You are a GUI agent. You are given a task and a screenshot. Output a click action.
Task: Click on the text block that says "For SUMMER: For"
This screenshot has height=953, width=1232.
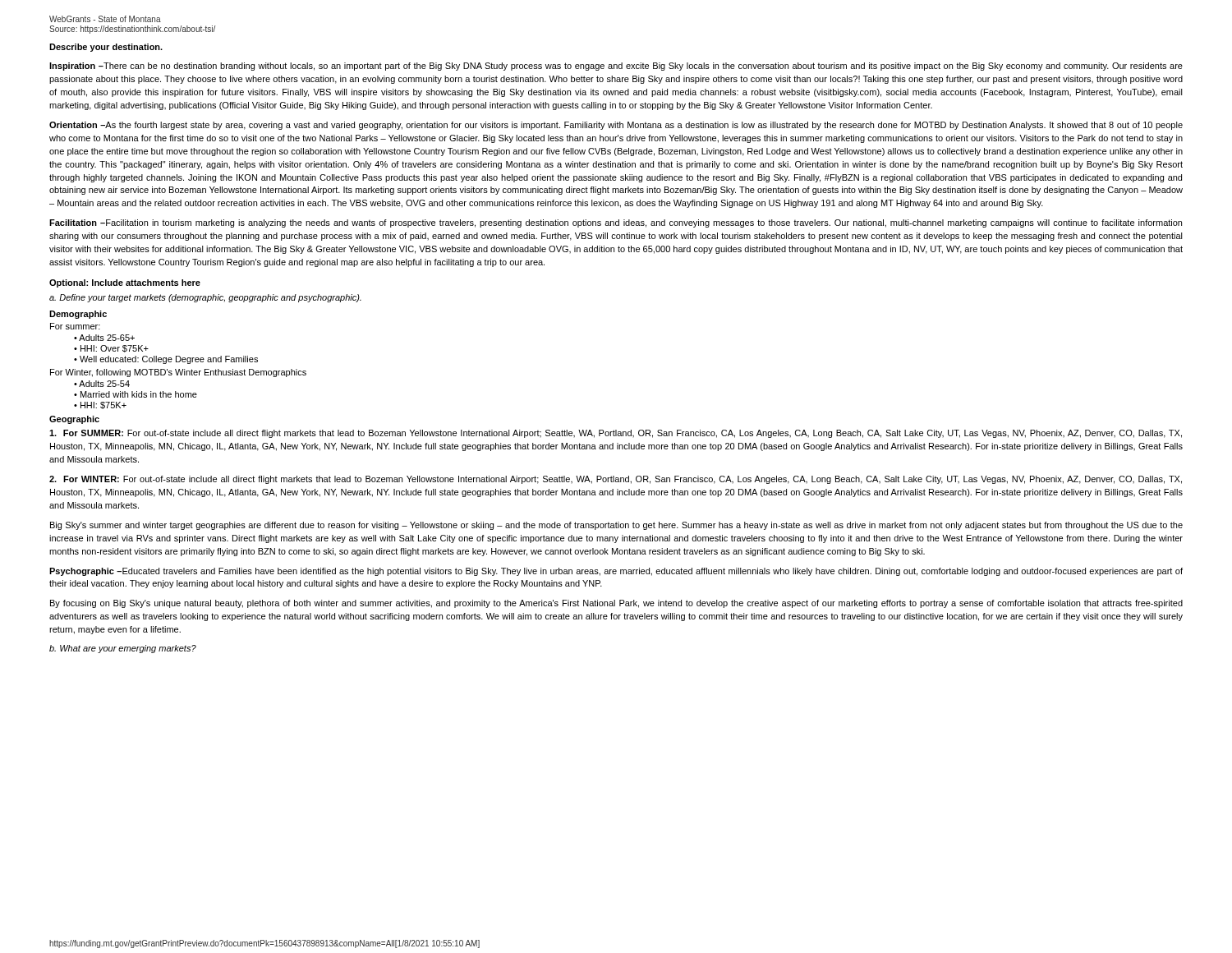pos(616,446)
